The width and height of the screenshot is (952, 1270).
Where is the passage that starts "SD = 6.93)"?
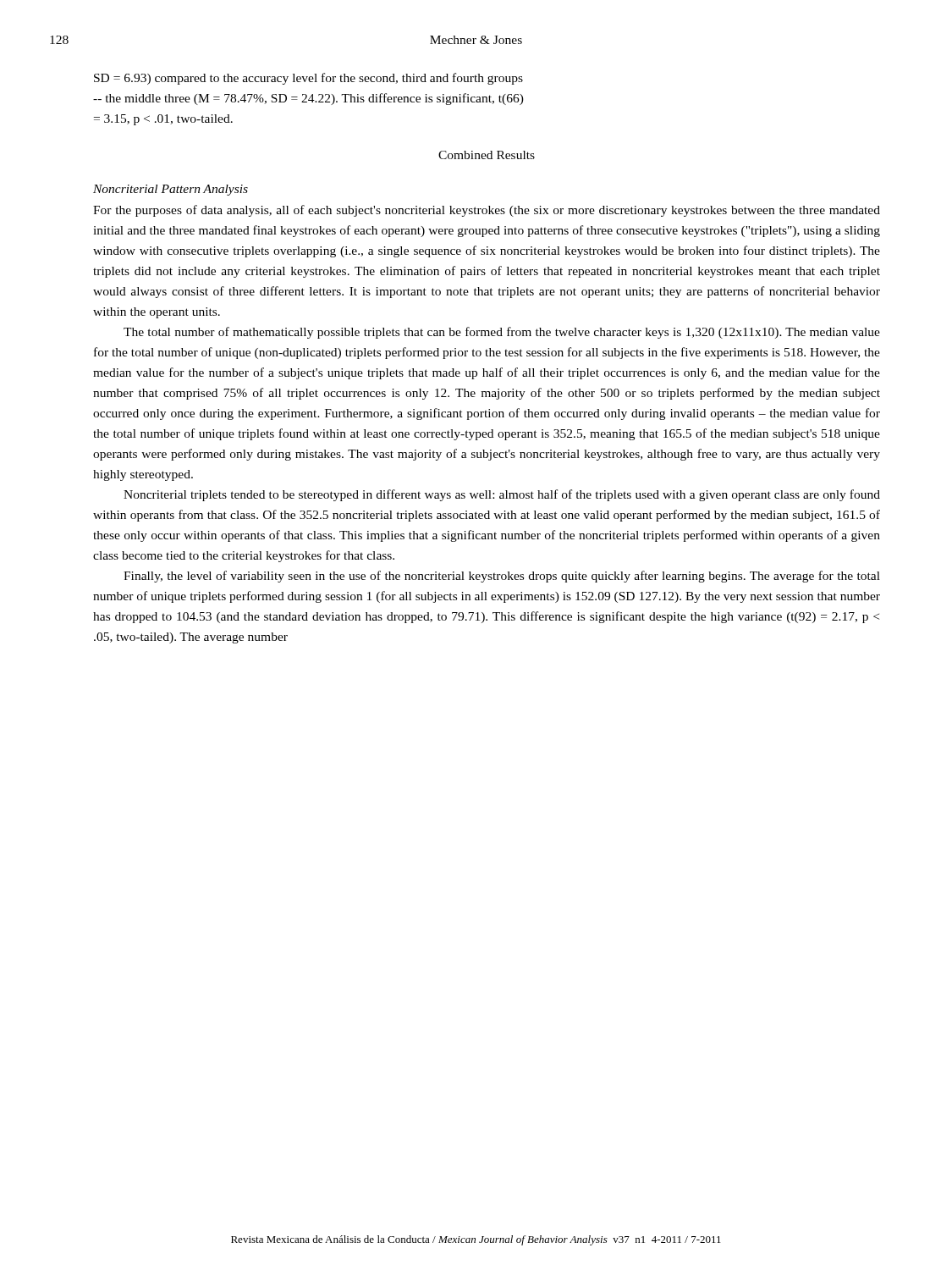tap(308, 98)
